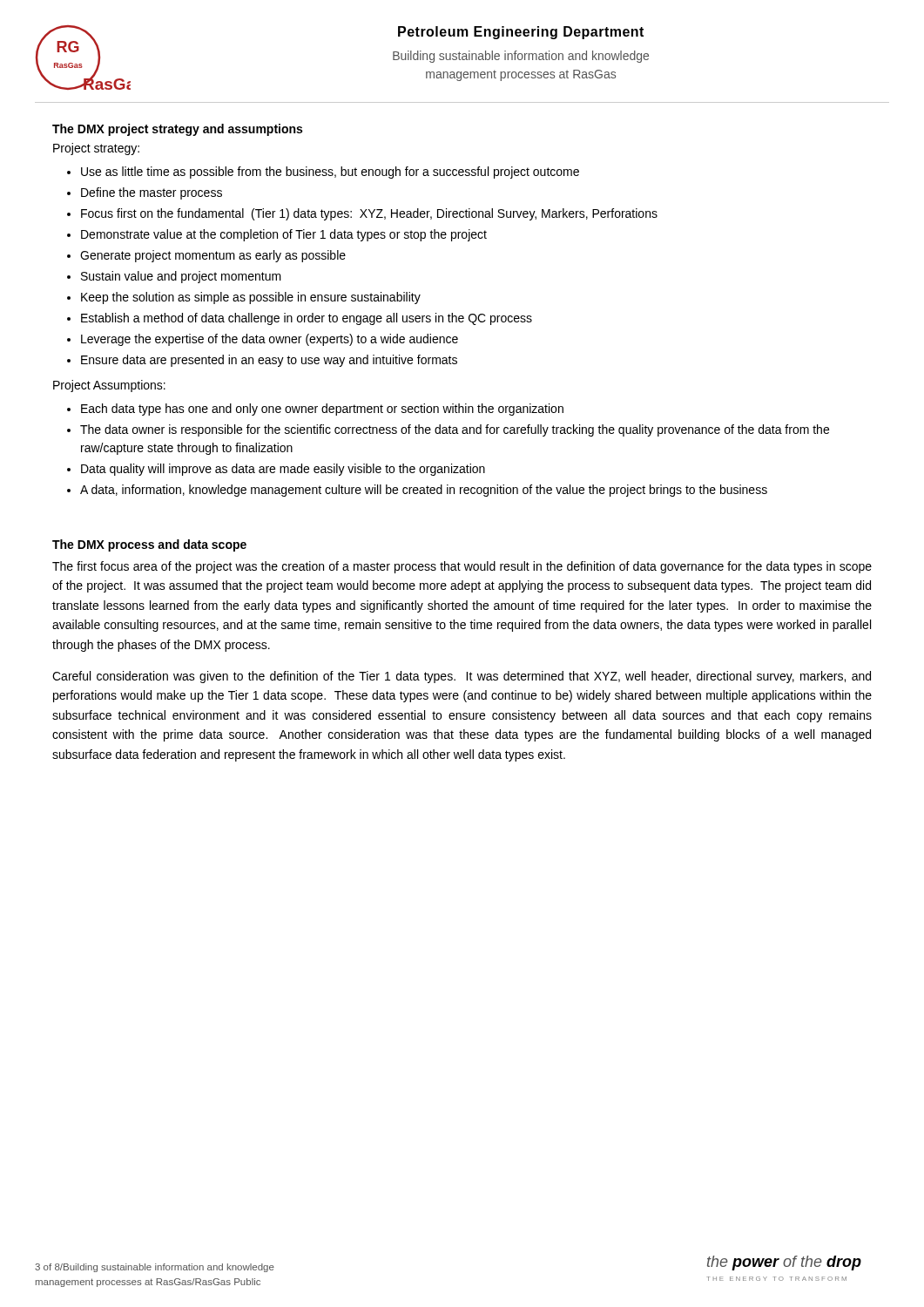The image size is (924, 1307).
Task: Point to the block beginning "Establish a method of data"
Action: [x=306, y=318]
